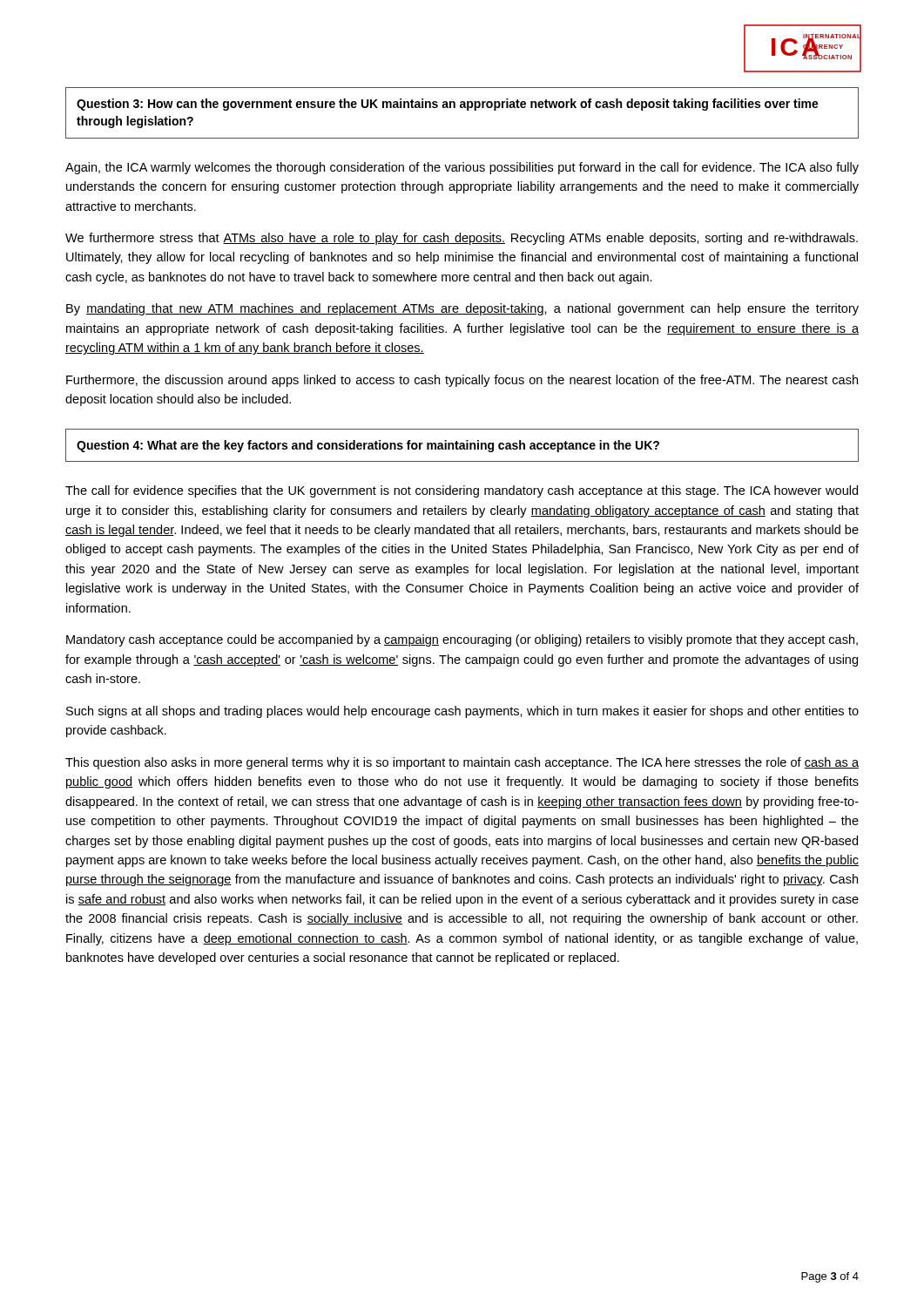Find the text block that reads "By mandating that new"
The height and width of the screenshot is (1307, 924).
[462, 328]
